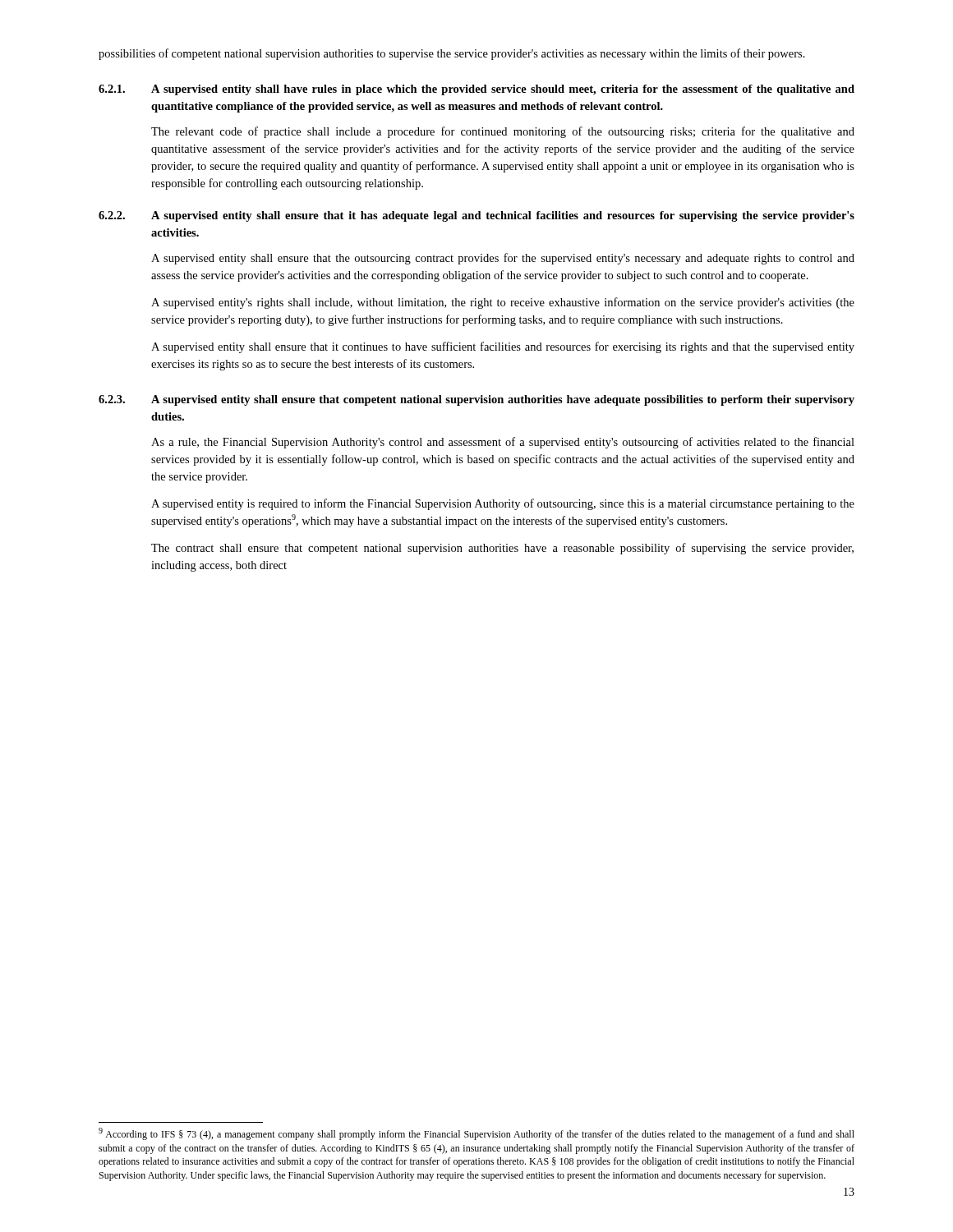Locate the section header that opens with "6.2.1. A supervised entity shall"
This screenshot has height=1232, width=953.
[x=476, y=136]
